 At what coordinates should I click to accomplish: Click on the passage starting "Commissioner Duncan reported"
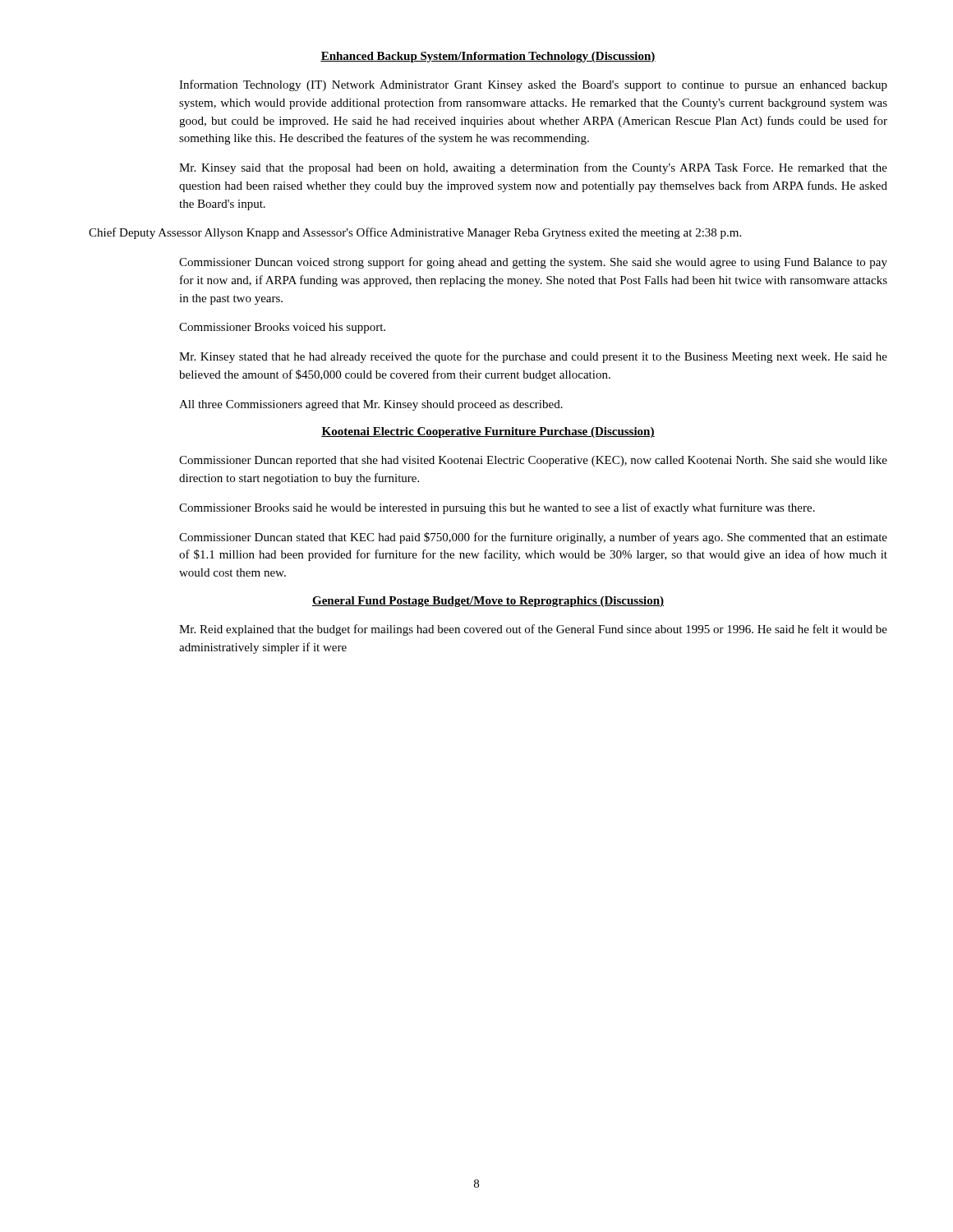click(x=533, y=469)
